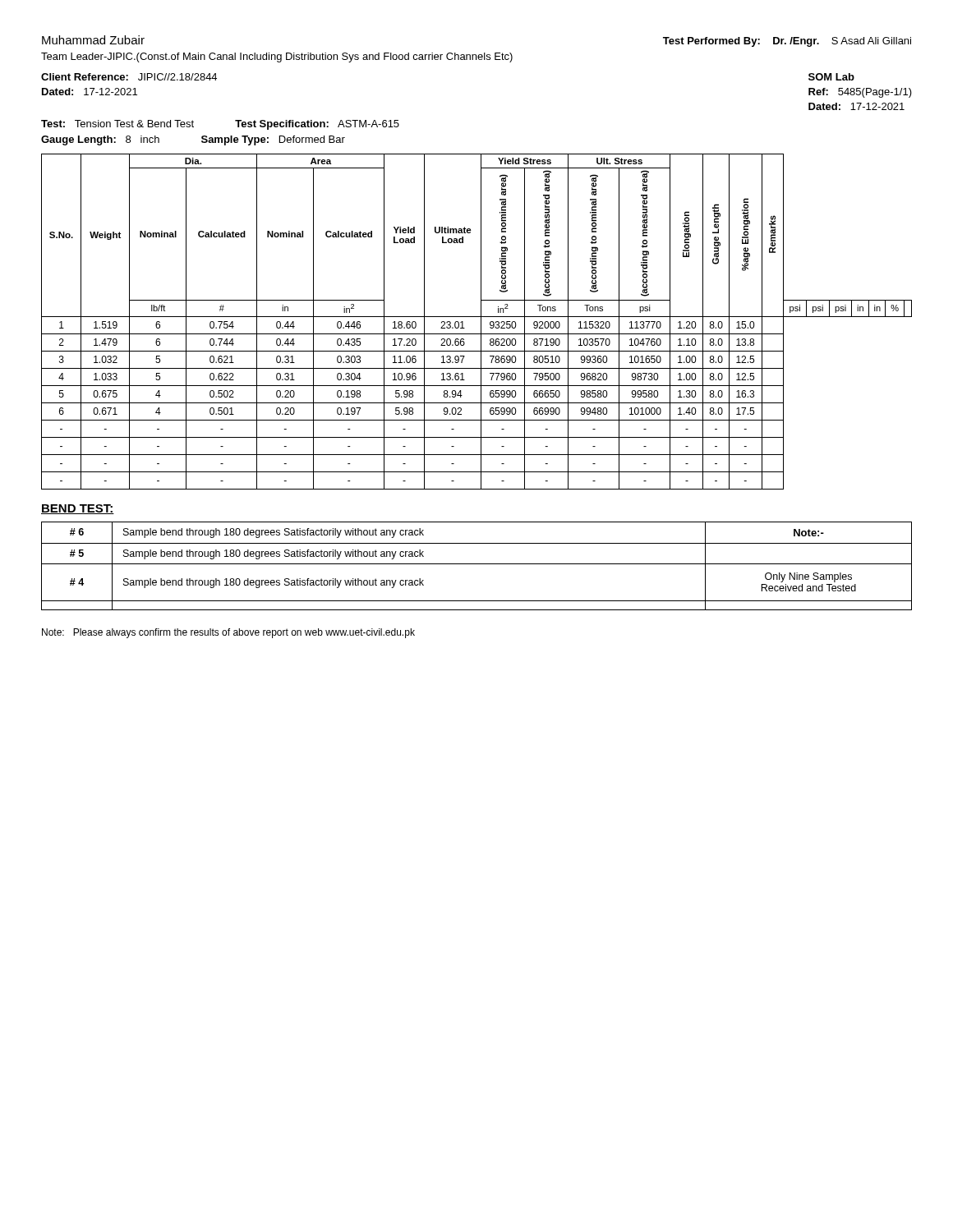Screen dimensions: 1232x953
Task: Locate the element starting "Test: Tension Test & Bend Test"
Action: 120,124
